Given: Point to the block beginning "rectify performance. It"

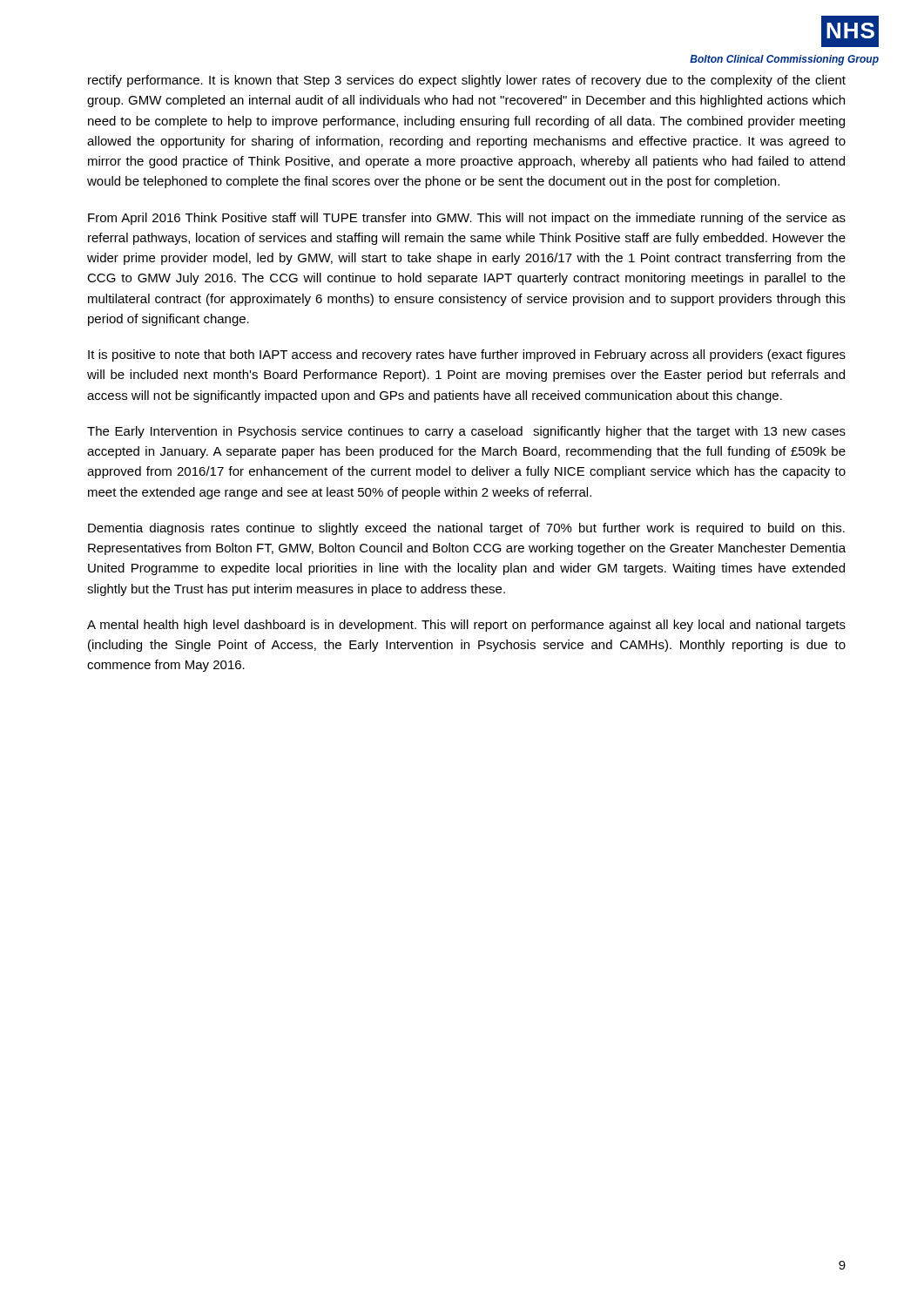Looking at the screenshot, I should [466, 130].
